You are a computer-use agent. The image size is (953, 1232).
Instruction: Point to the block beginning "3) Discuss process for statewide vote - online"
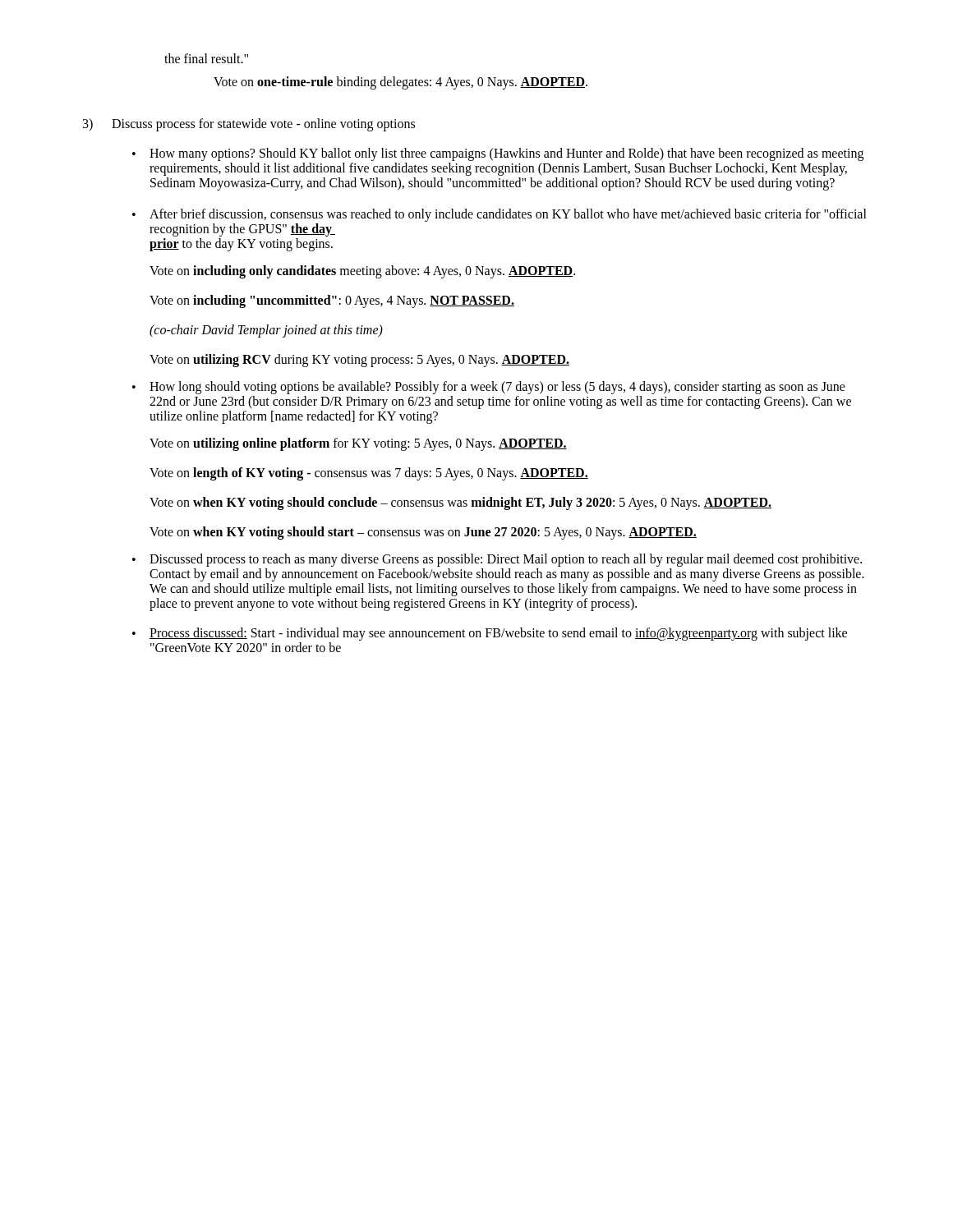(x=249, y=125)
